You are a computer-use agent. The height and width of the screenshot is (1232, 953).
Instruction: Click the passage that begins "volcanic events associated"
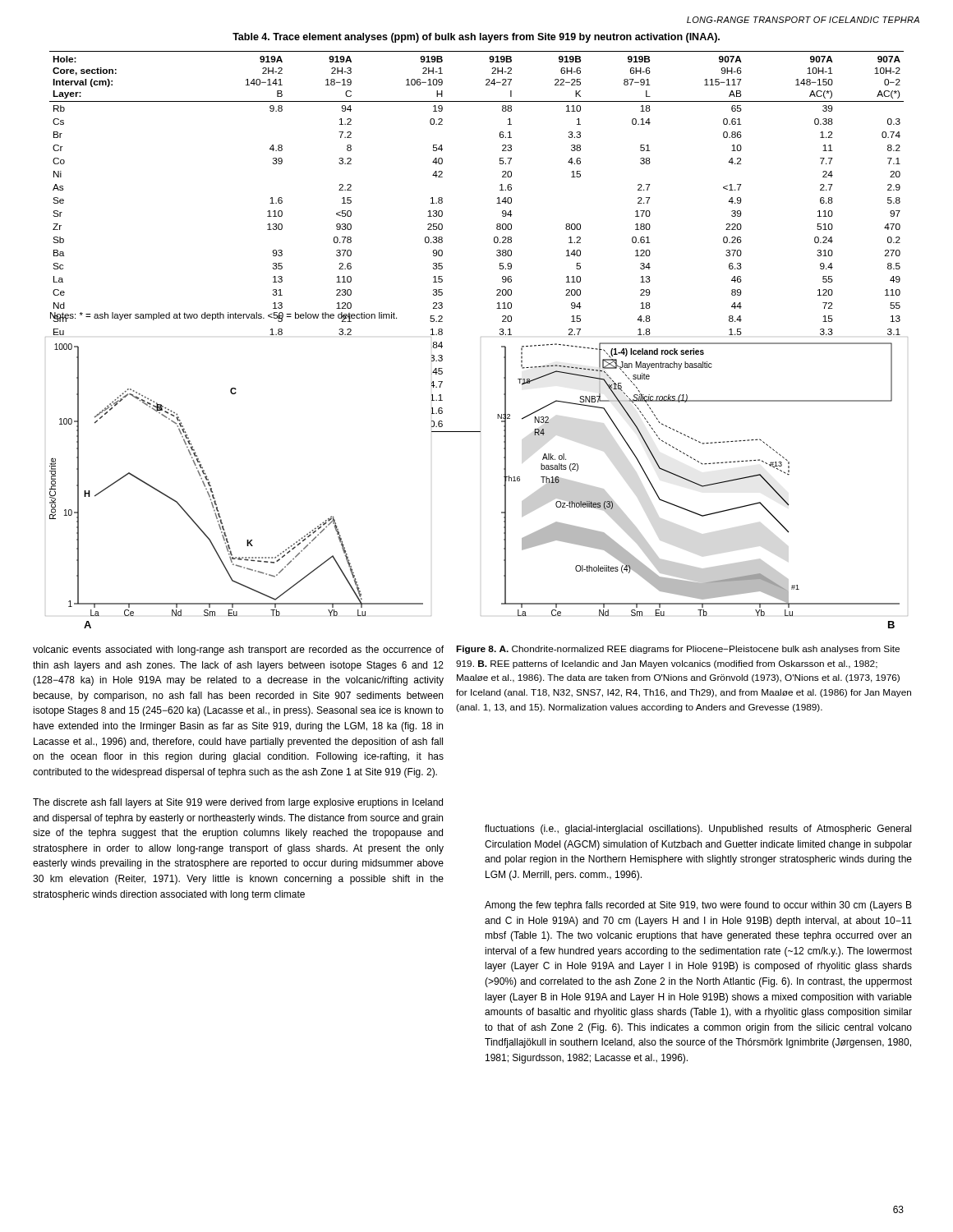(x=238, y=772)
